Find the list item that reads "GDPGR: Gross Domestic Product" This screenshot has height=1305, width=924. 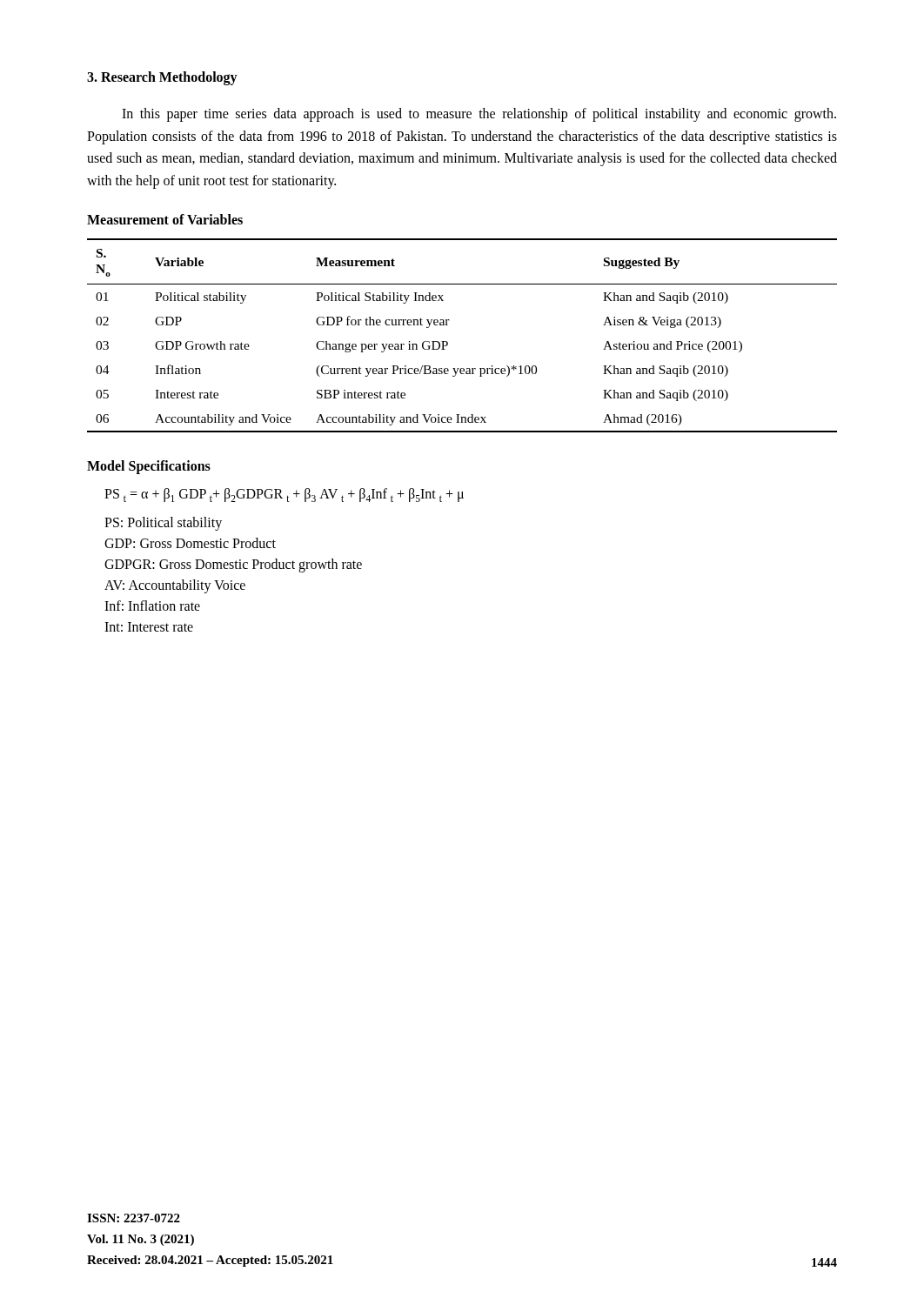pos(233,564)
